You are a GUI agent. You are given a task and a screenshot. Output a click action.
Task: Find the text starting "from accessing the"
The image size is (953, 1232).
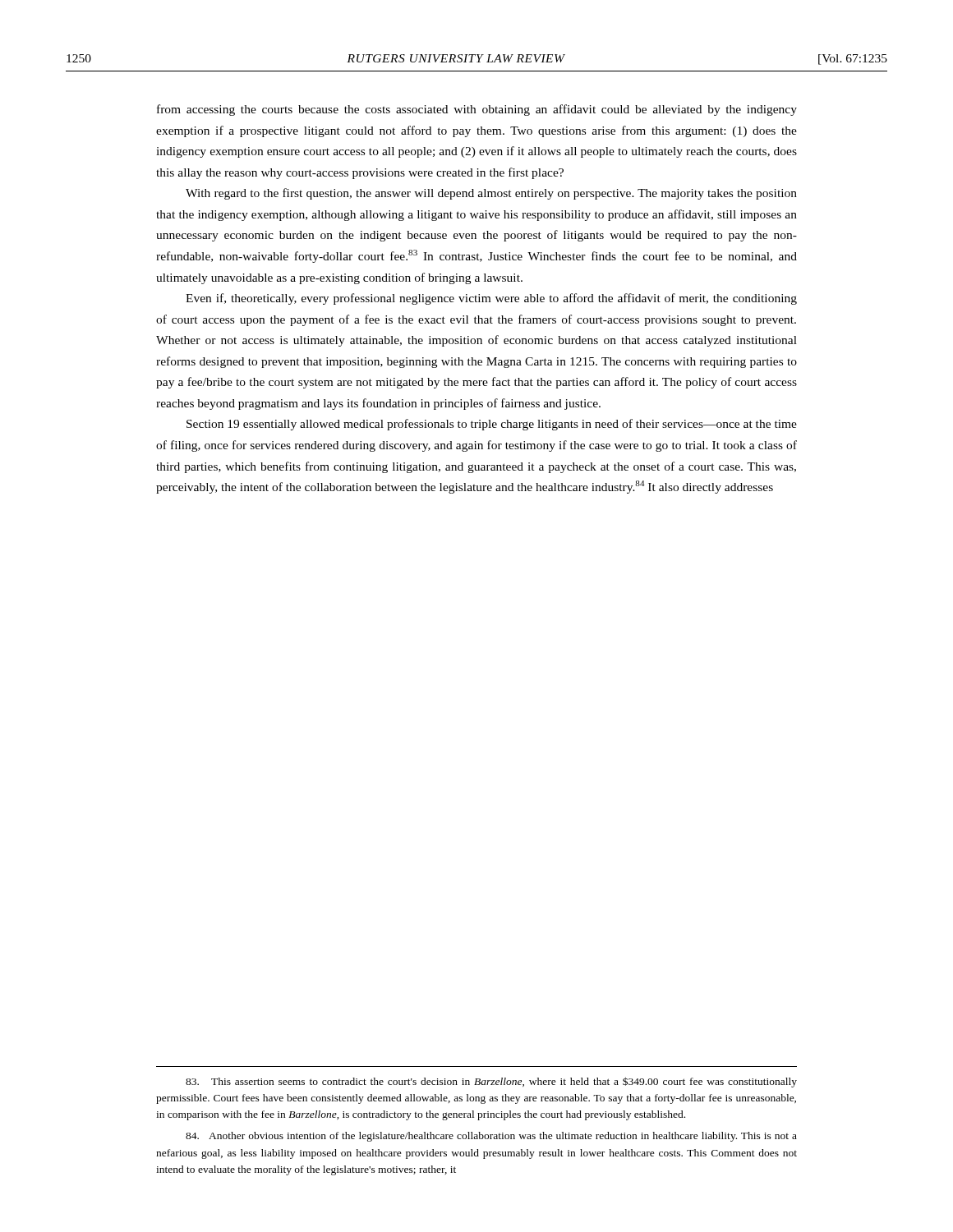(476, 141)
